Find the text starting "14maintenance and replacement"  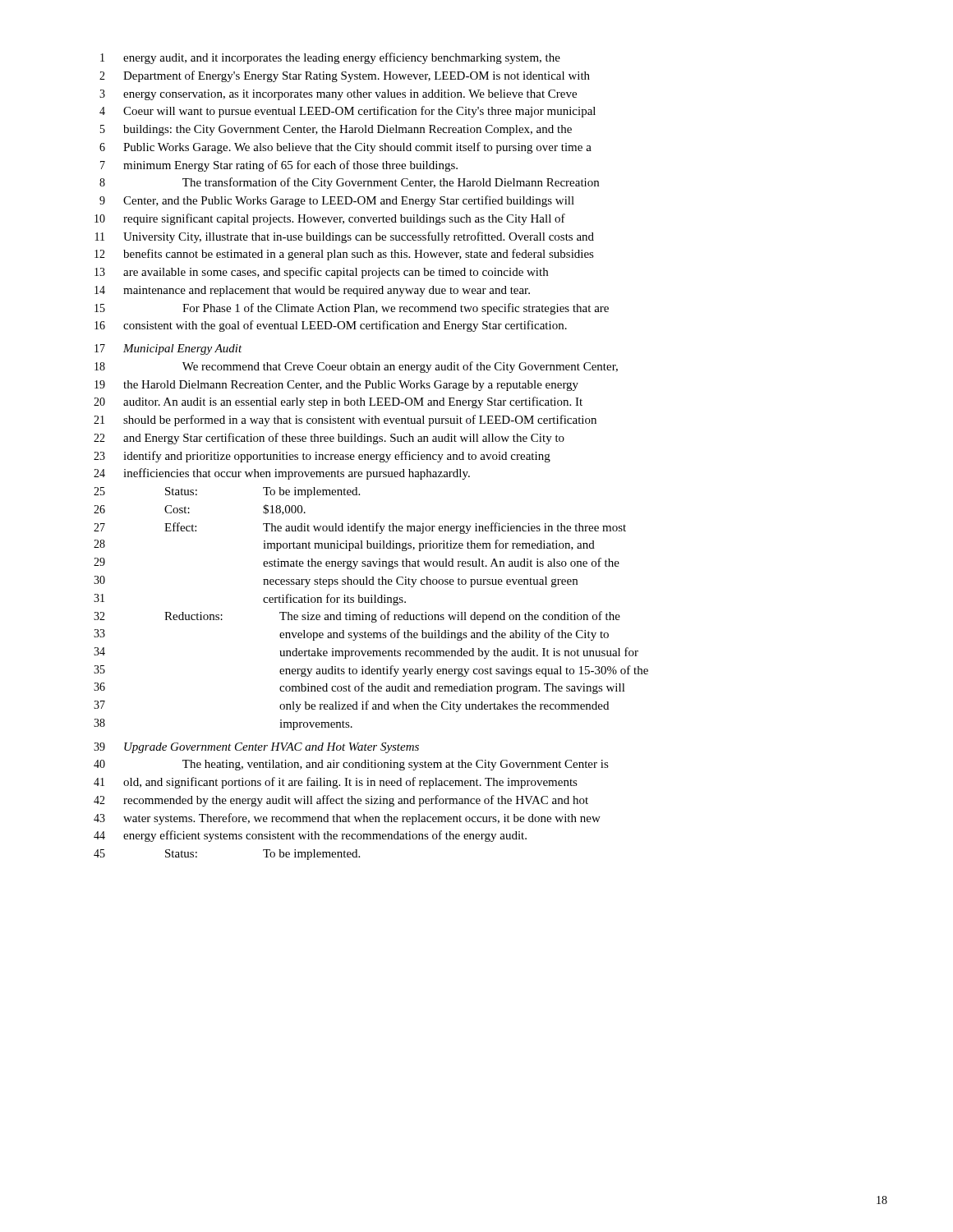tap(485, 290)
